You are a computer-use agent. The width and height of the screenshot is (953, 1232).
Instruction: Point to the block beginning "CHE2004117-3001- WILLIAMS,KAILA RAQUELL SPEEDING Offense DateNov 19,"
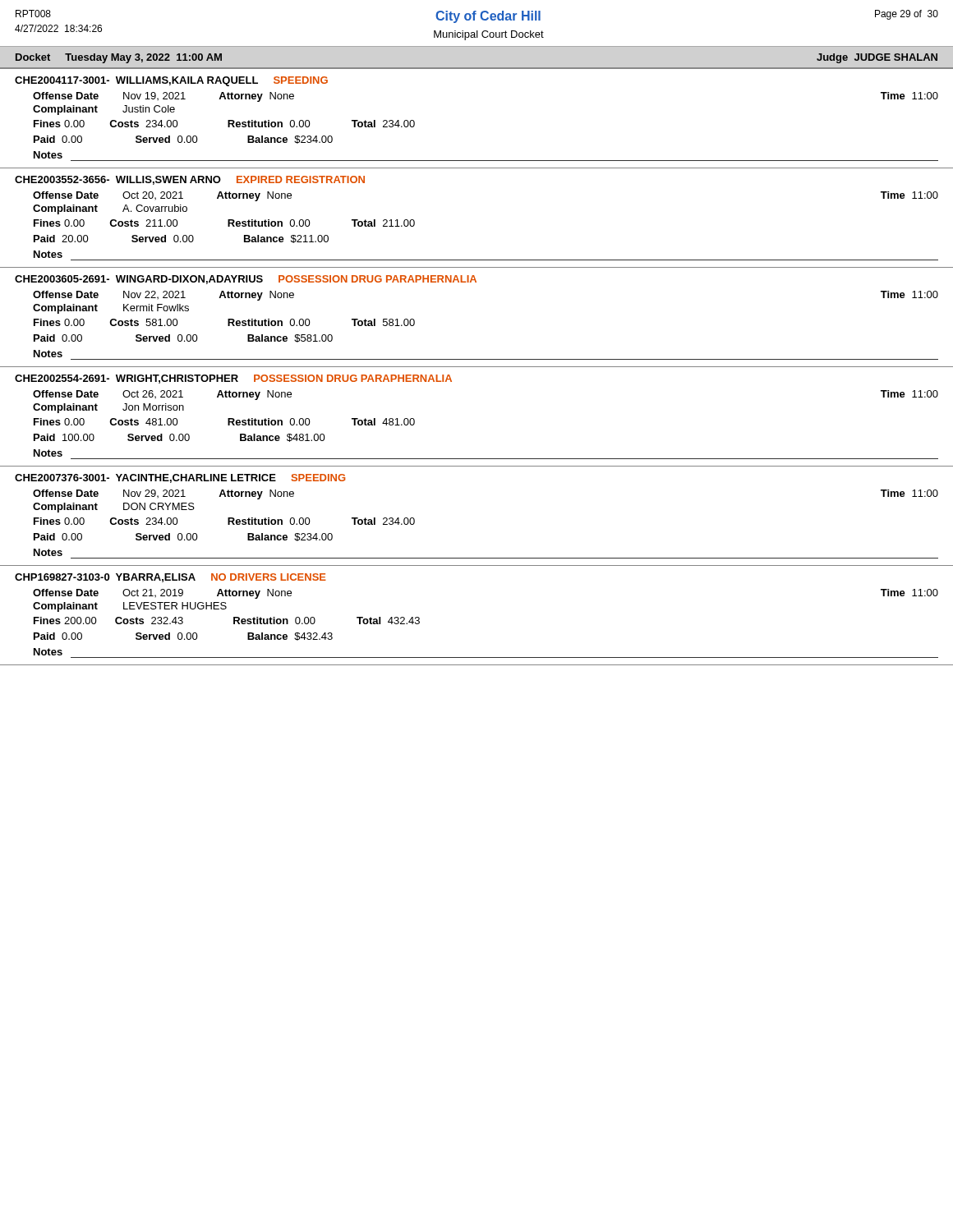pos(171,81)
